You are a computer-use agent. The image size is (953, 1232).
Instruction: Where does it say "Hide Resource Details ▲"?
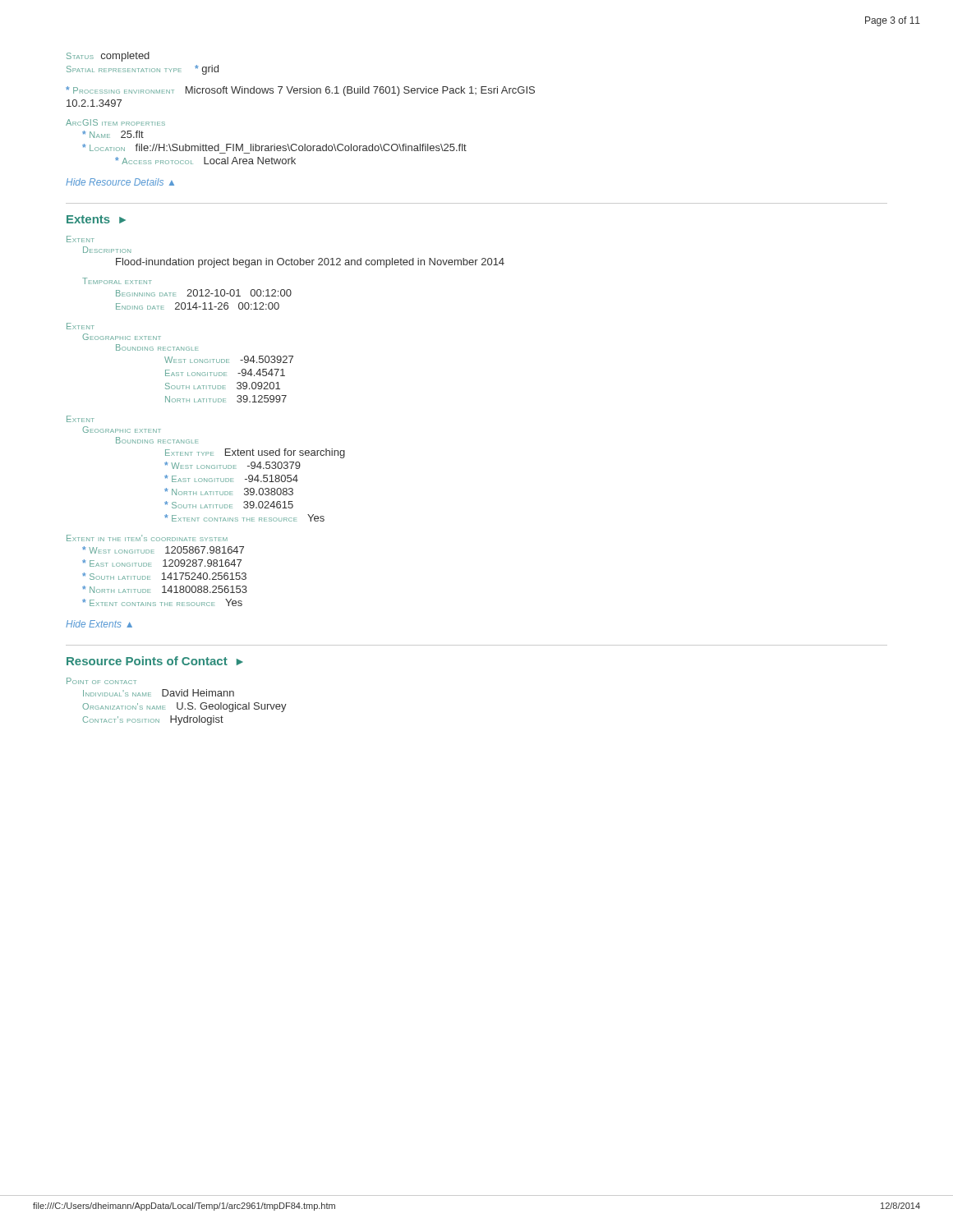pos(121,182)
